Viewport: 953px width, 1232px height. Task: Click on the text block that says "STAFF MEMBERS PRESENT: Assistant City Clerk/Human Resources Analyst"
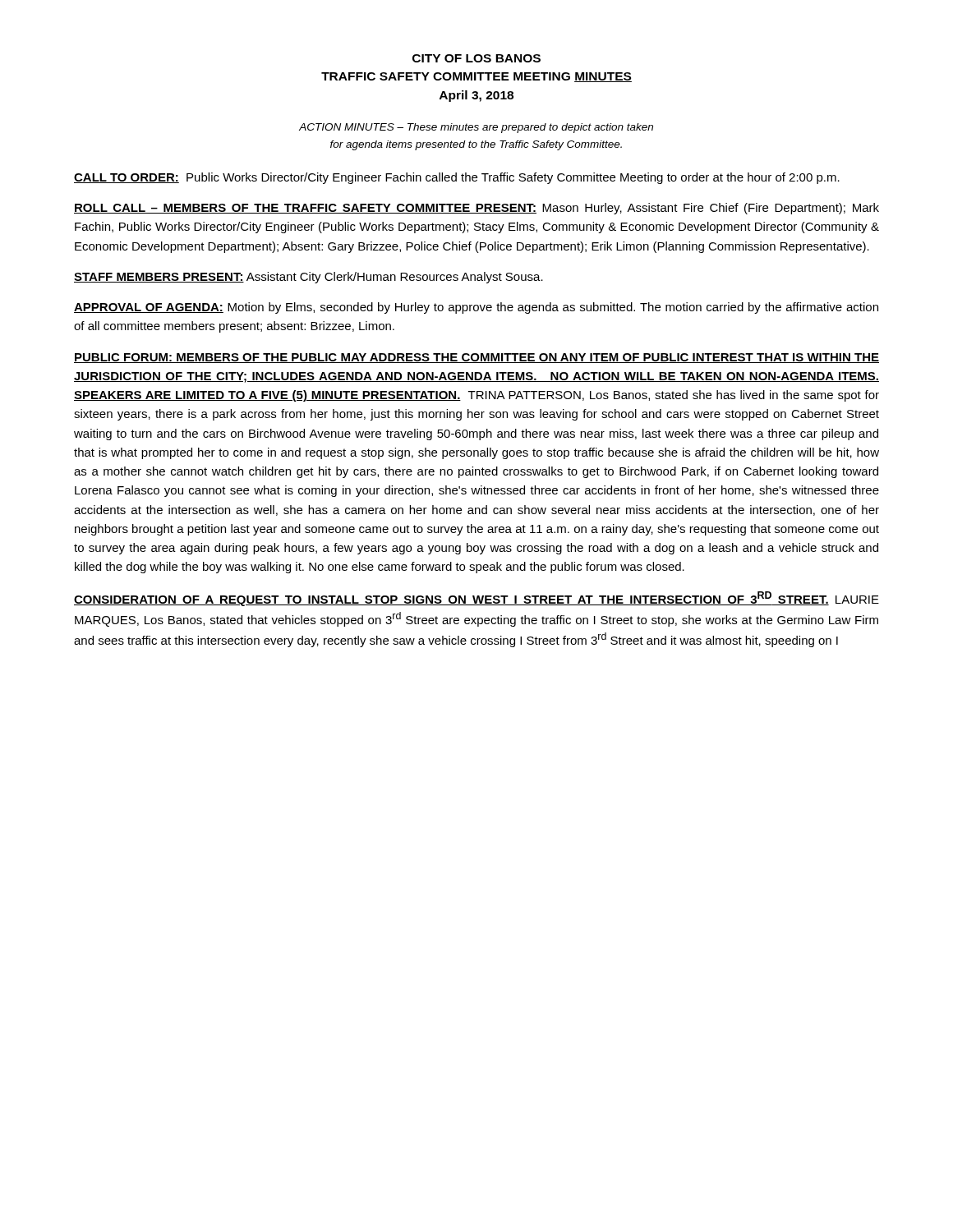476,276
